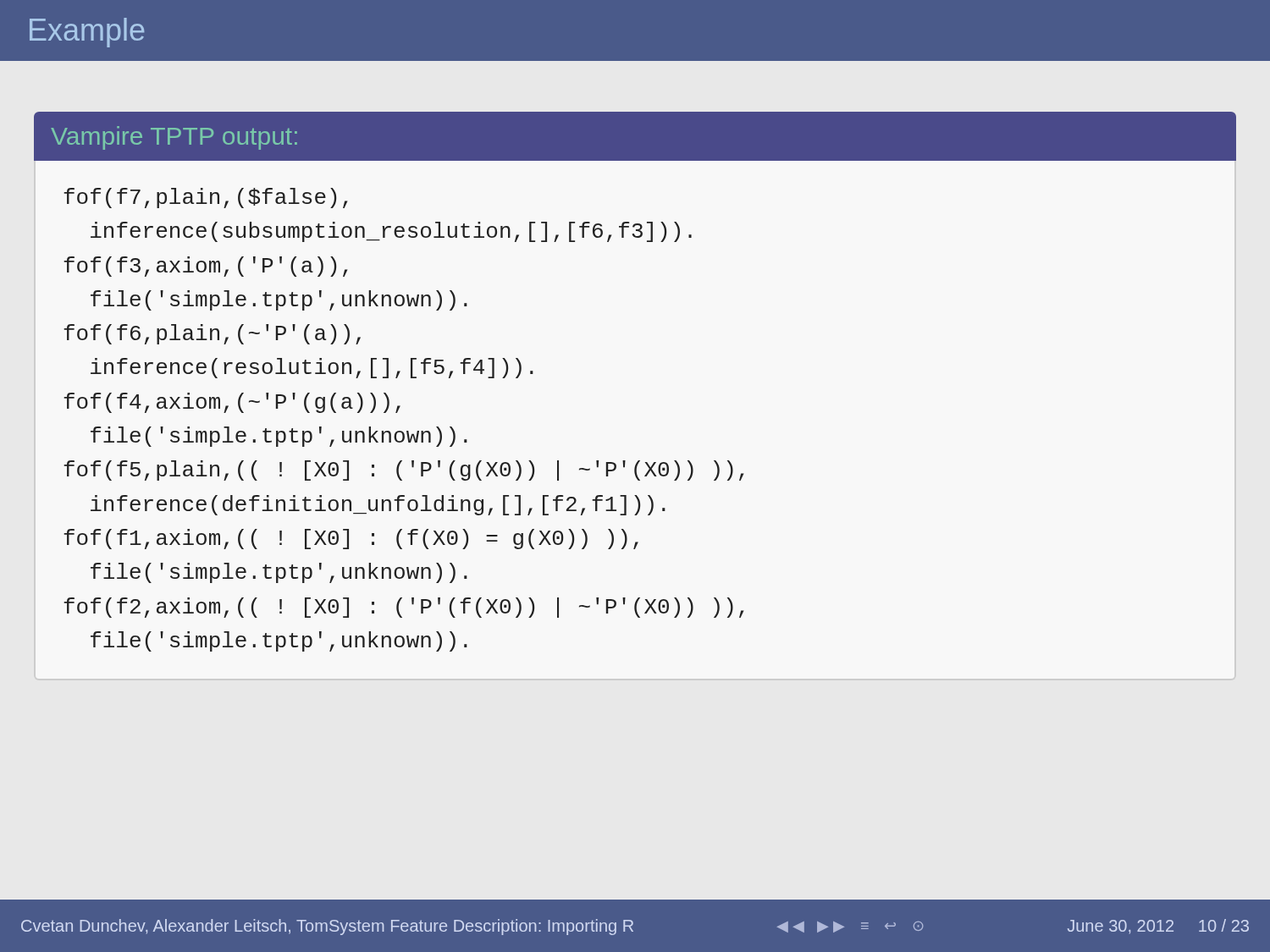The width and height of the screenshot is (1270, 952).
Task: Point to the text starting "Vampire TPTP output:"
Action: tap(175, 136)
